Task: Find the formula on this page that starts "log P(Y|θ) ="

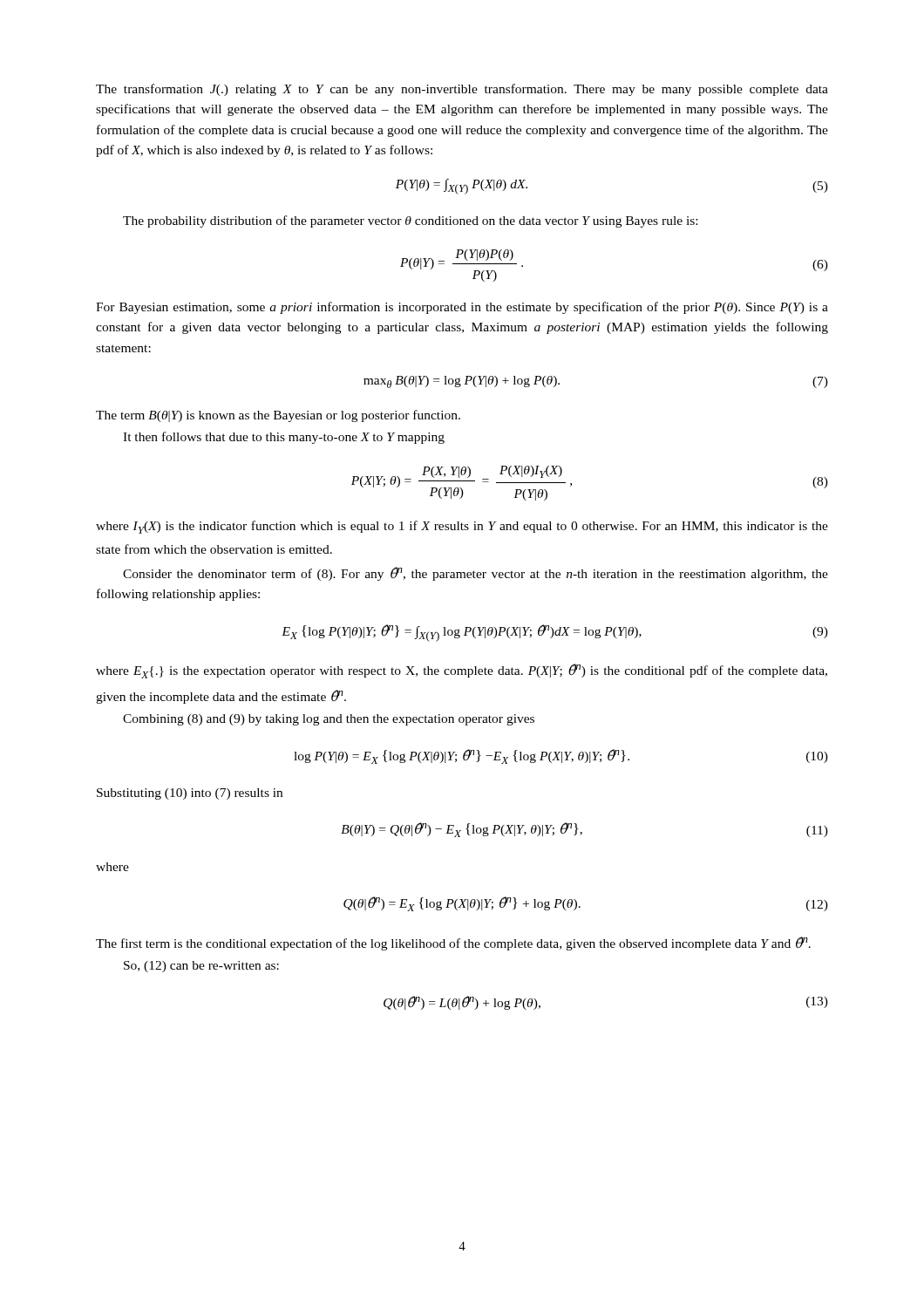Action: point(561,756)
